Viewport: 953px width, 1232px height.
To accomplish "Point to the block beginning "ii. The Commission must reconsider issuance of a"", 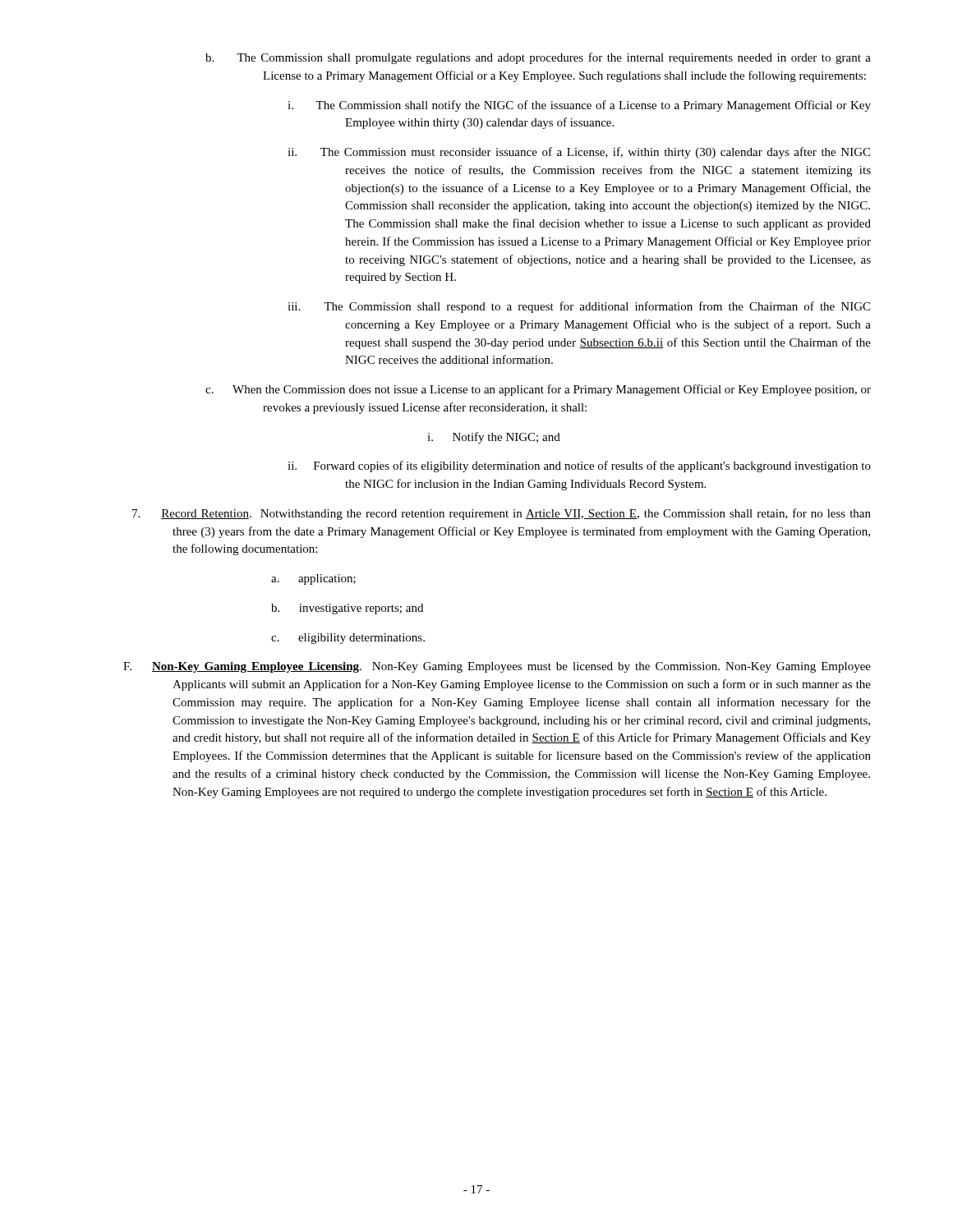I will pos(608,214).
